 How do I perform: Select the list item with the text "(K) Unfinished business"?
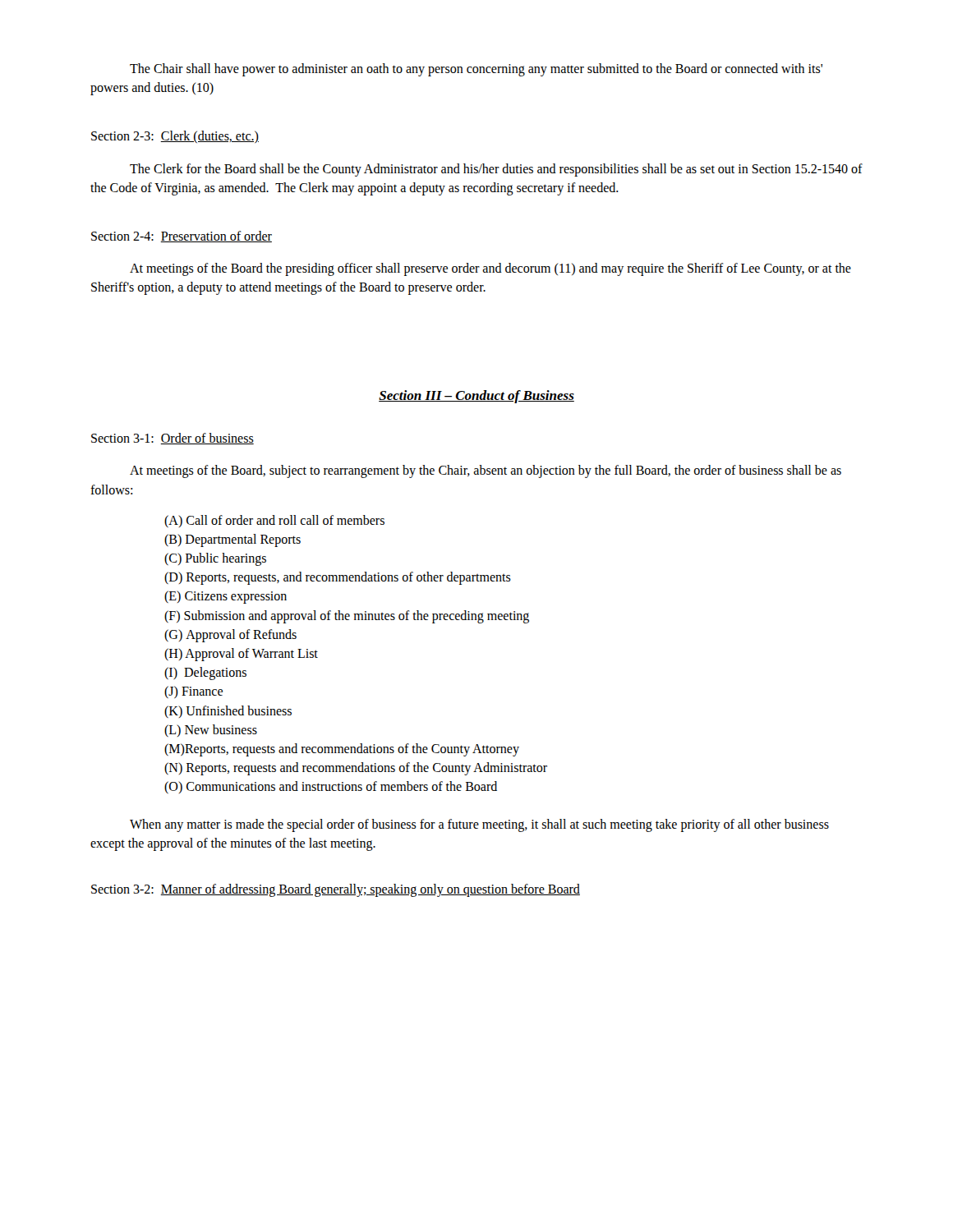coord(228,712)
